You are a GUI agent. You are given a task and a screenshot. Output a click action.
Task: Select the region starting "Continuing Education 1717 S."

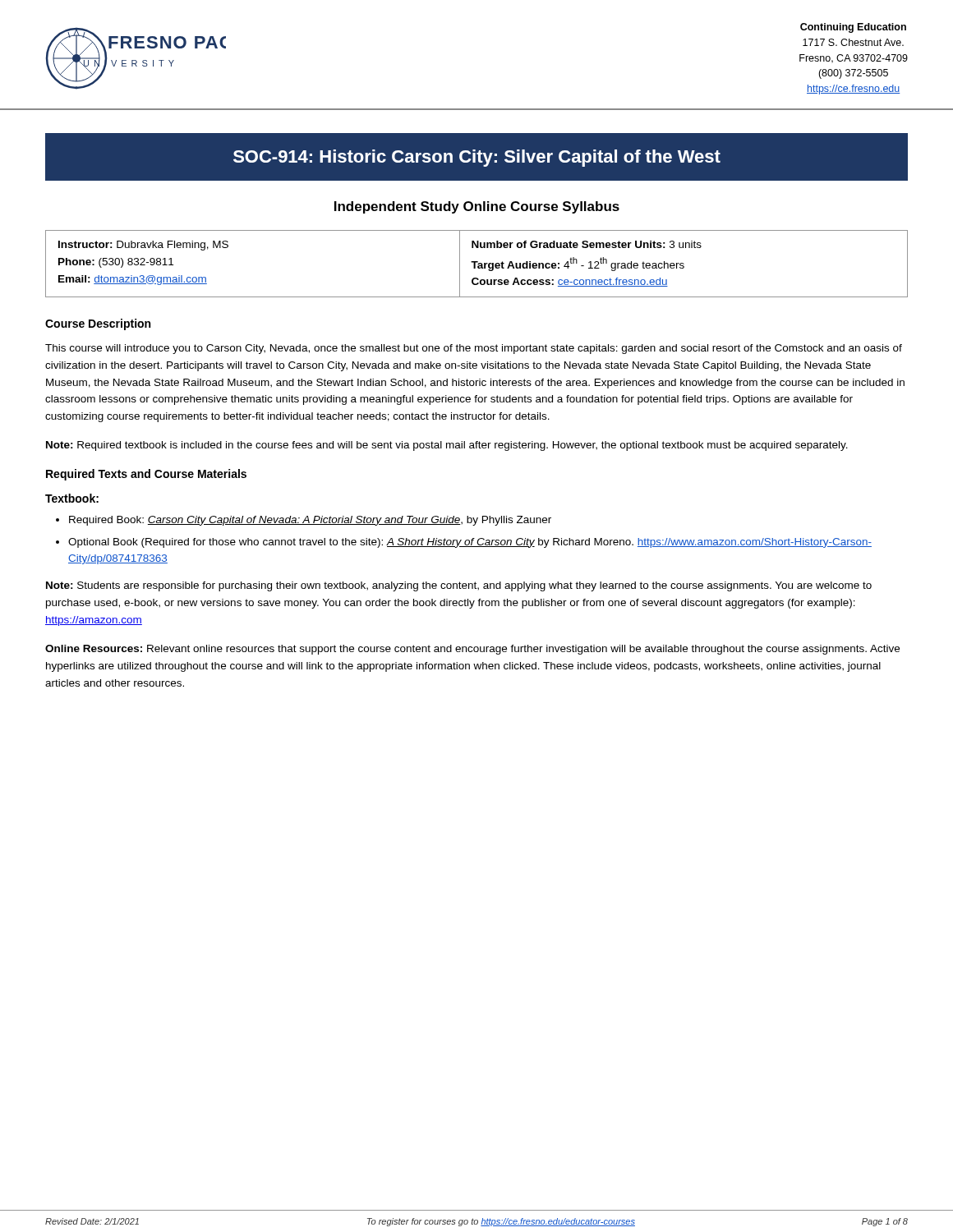tap(853, 58)
